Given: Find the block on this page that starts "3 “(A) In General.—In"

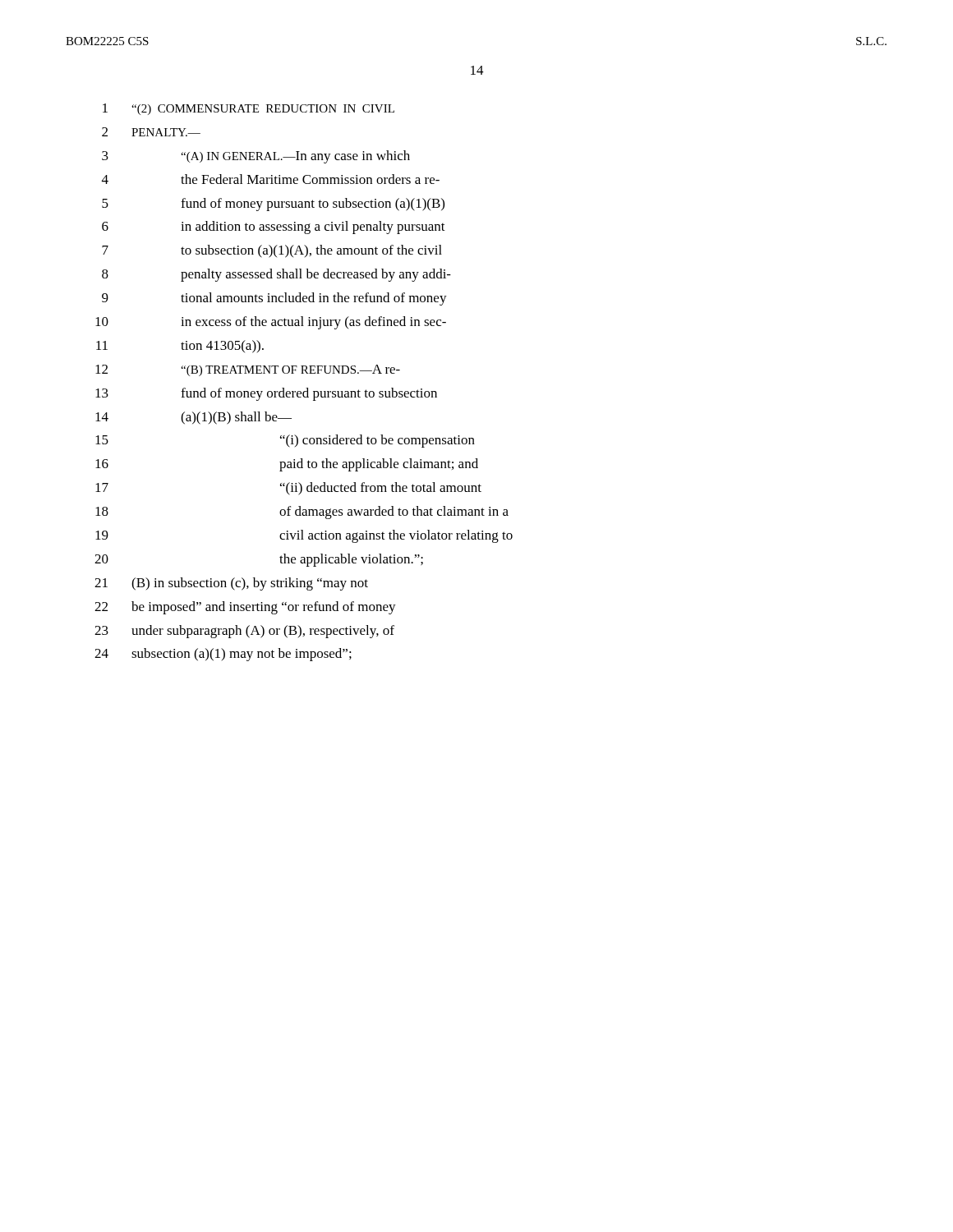Looking at the screenshot, I should coord(256,157).
